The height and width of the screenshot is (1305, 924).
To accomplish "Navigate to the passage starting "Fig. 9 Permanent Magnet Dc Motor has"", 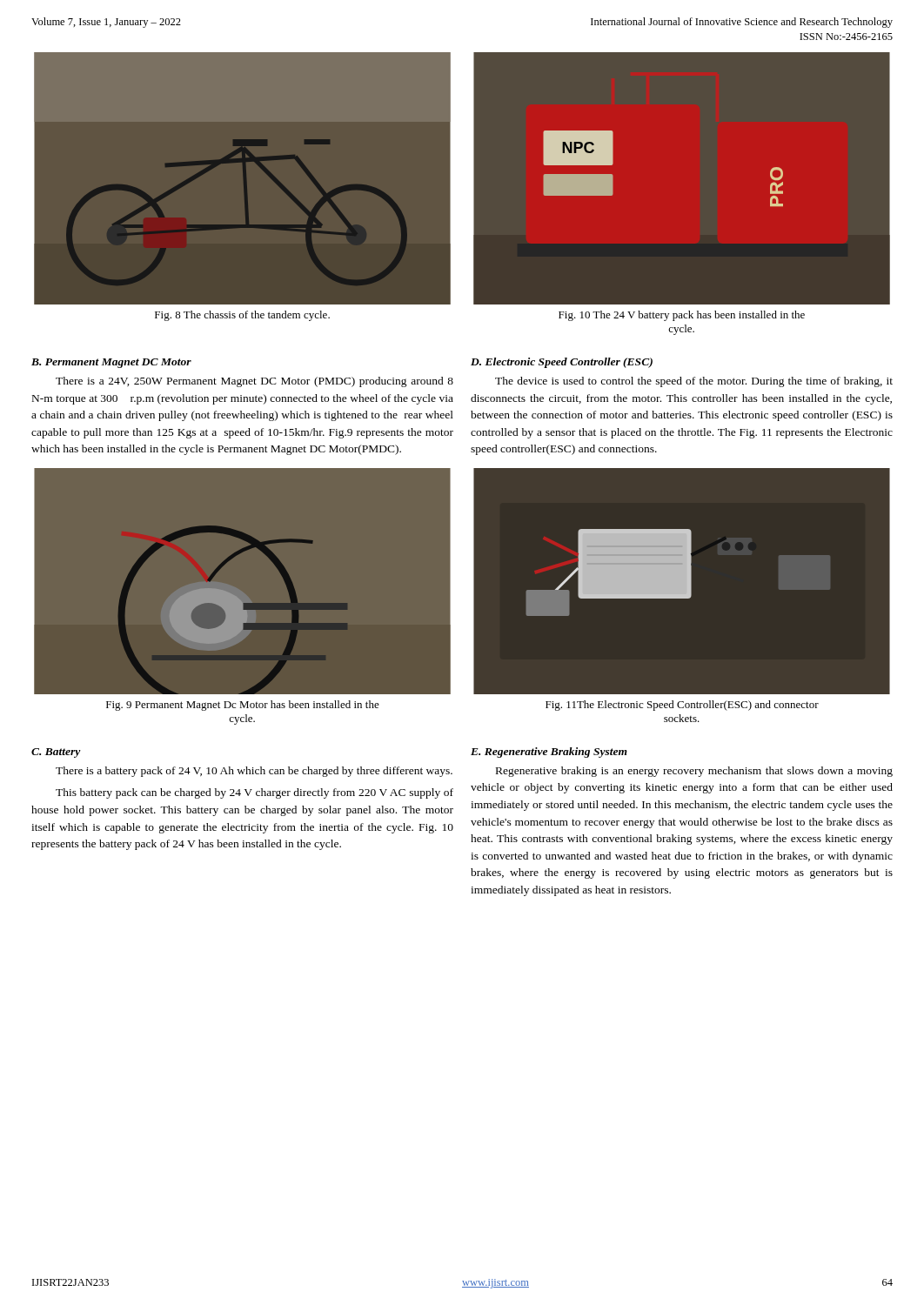I will pyautogui.click(x=242, y=711).
